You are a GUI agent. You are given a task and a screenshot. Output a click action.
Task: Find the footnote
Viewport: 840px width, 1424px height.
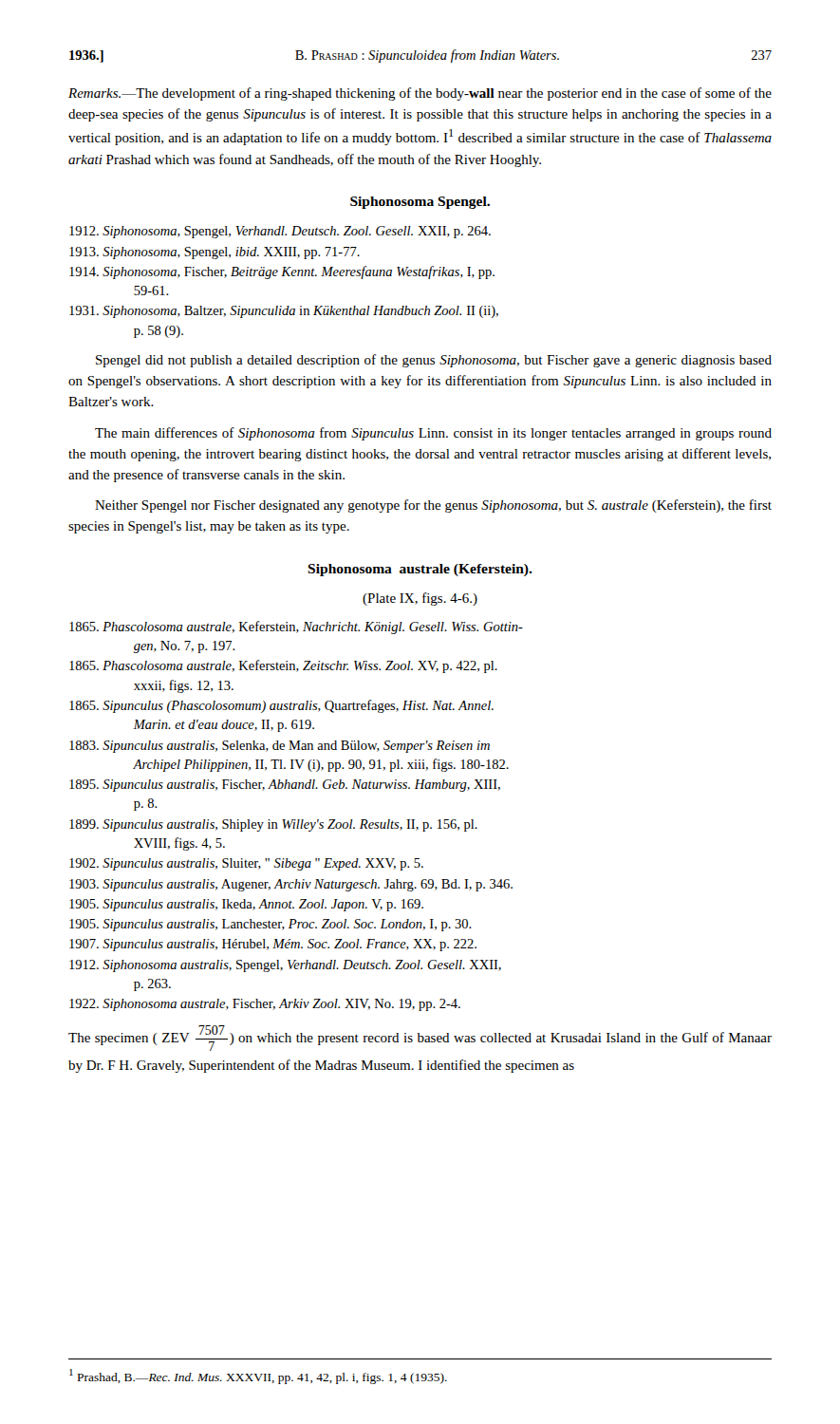click(258, 1375)
